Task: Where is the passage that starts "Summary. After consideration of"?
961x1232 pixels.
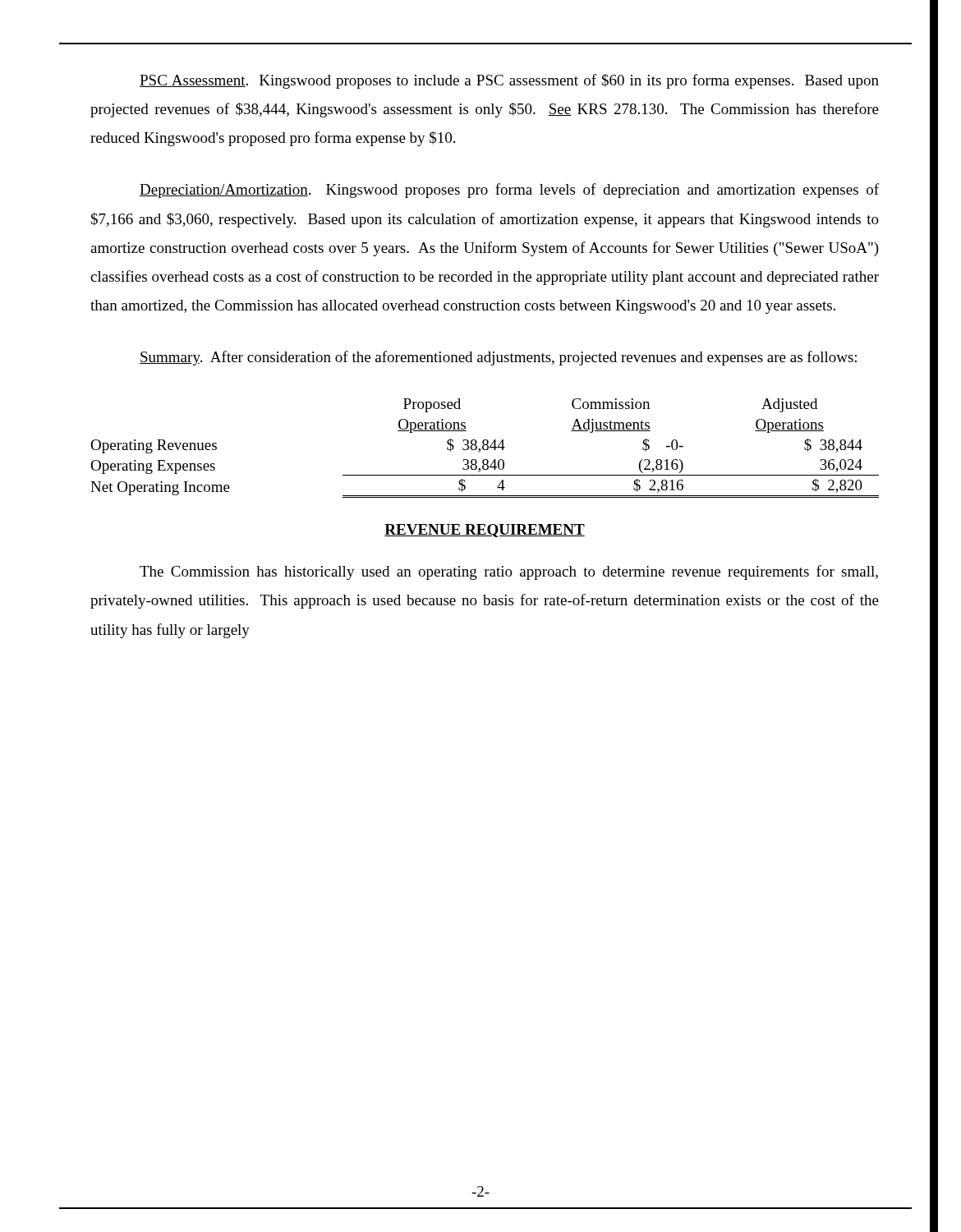Action: tap(485, 357)
